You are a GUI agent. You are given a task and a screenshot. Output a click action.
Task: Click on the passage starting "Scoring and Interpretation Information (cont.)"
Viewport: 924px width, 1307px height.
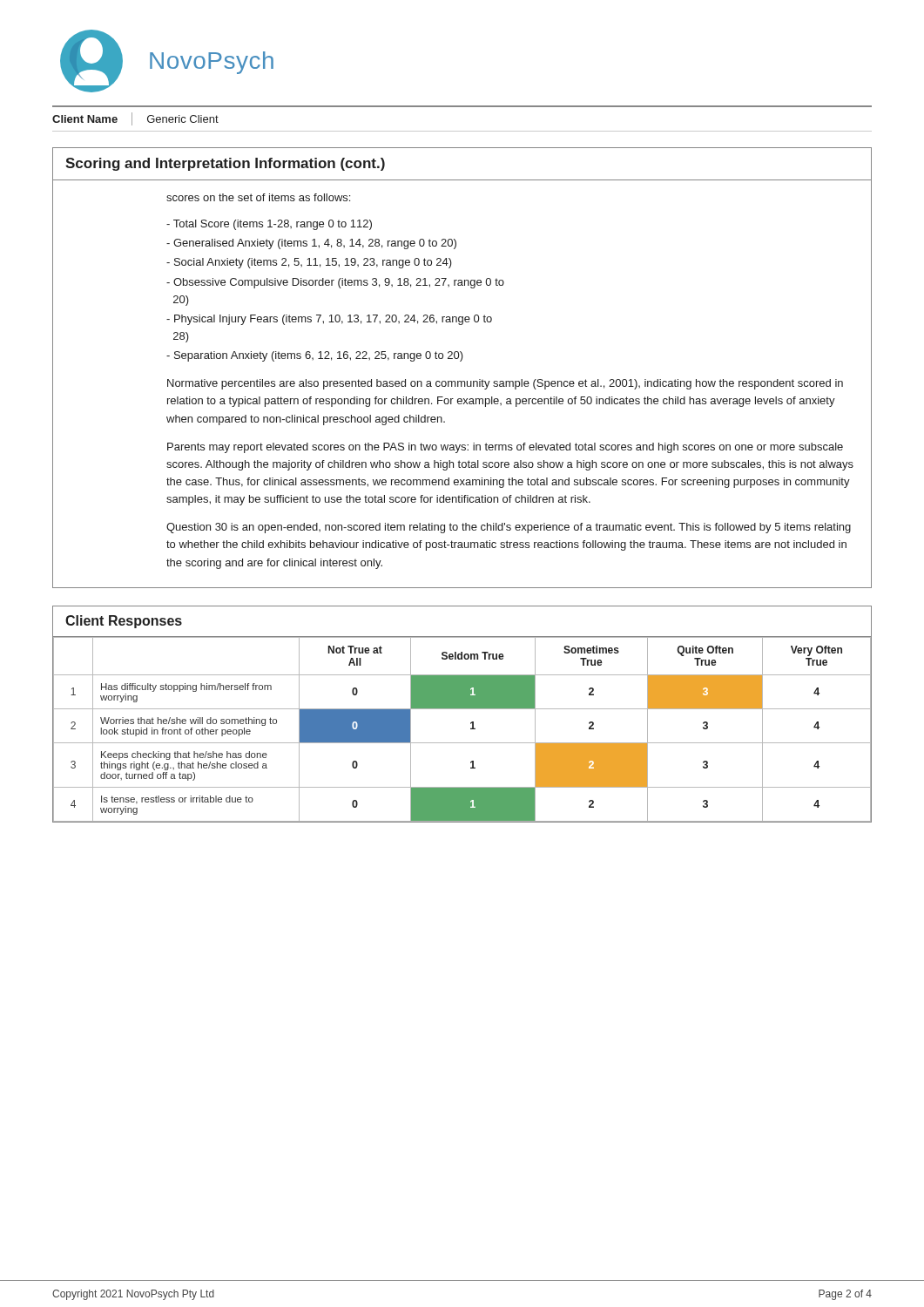pos(225,163)
